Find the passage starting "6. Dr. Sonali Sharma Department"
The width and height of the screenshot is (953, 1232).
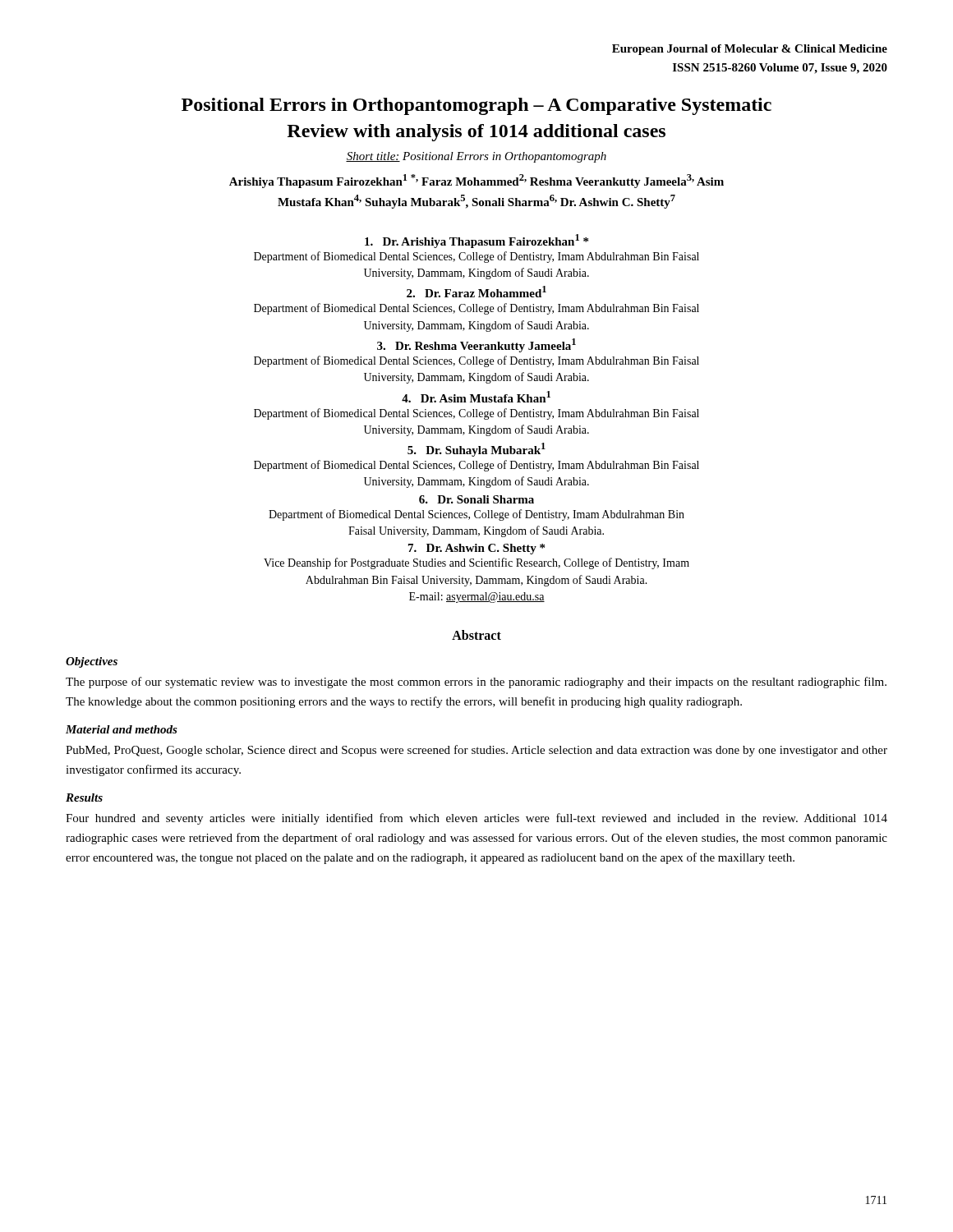[x=476, y=516]
